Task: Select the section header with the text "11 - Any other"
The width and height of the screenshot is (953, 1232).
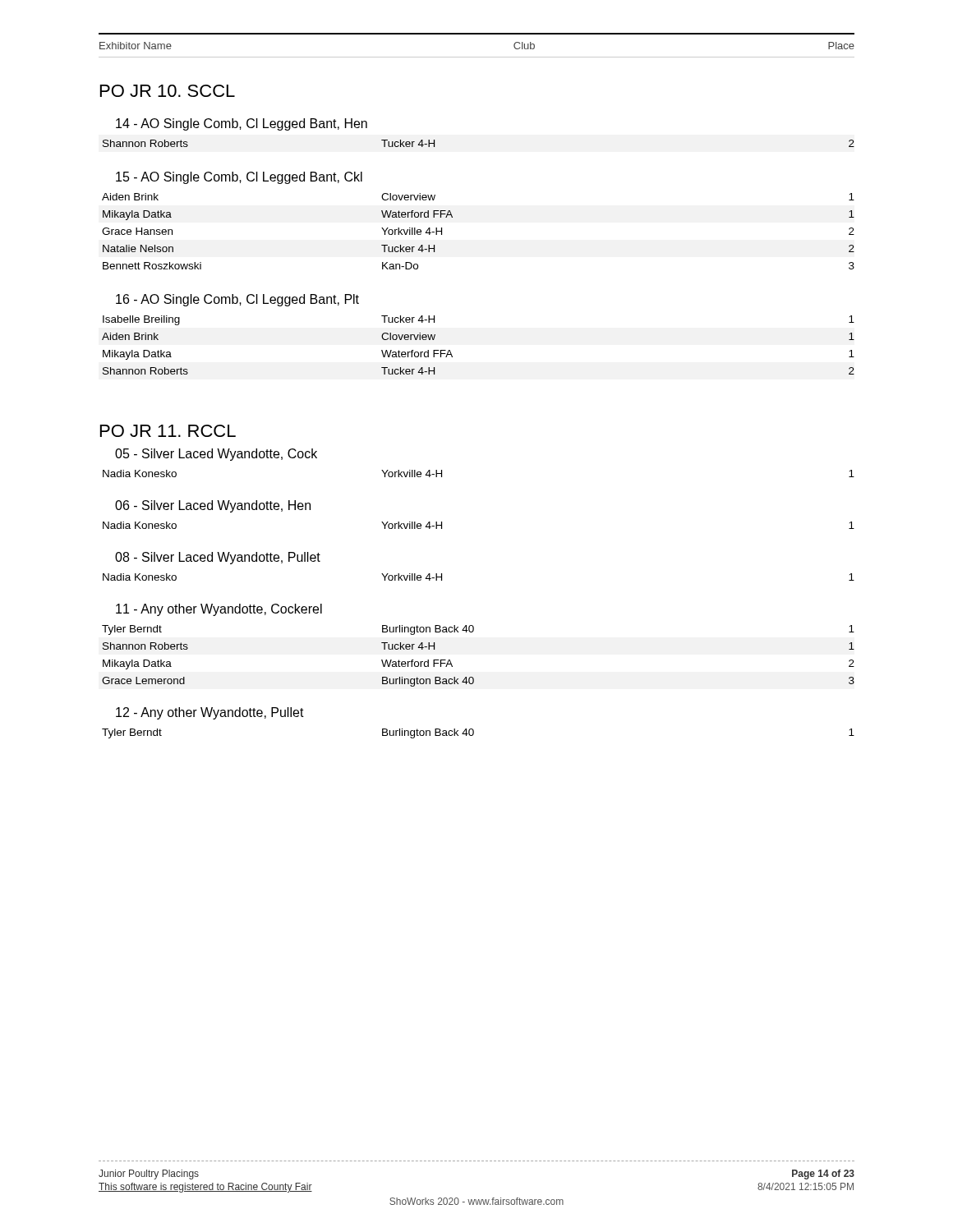Action: tap(219, 610)
